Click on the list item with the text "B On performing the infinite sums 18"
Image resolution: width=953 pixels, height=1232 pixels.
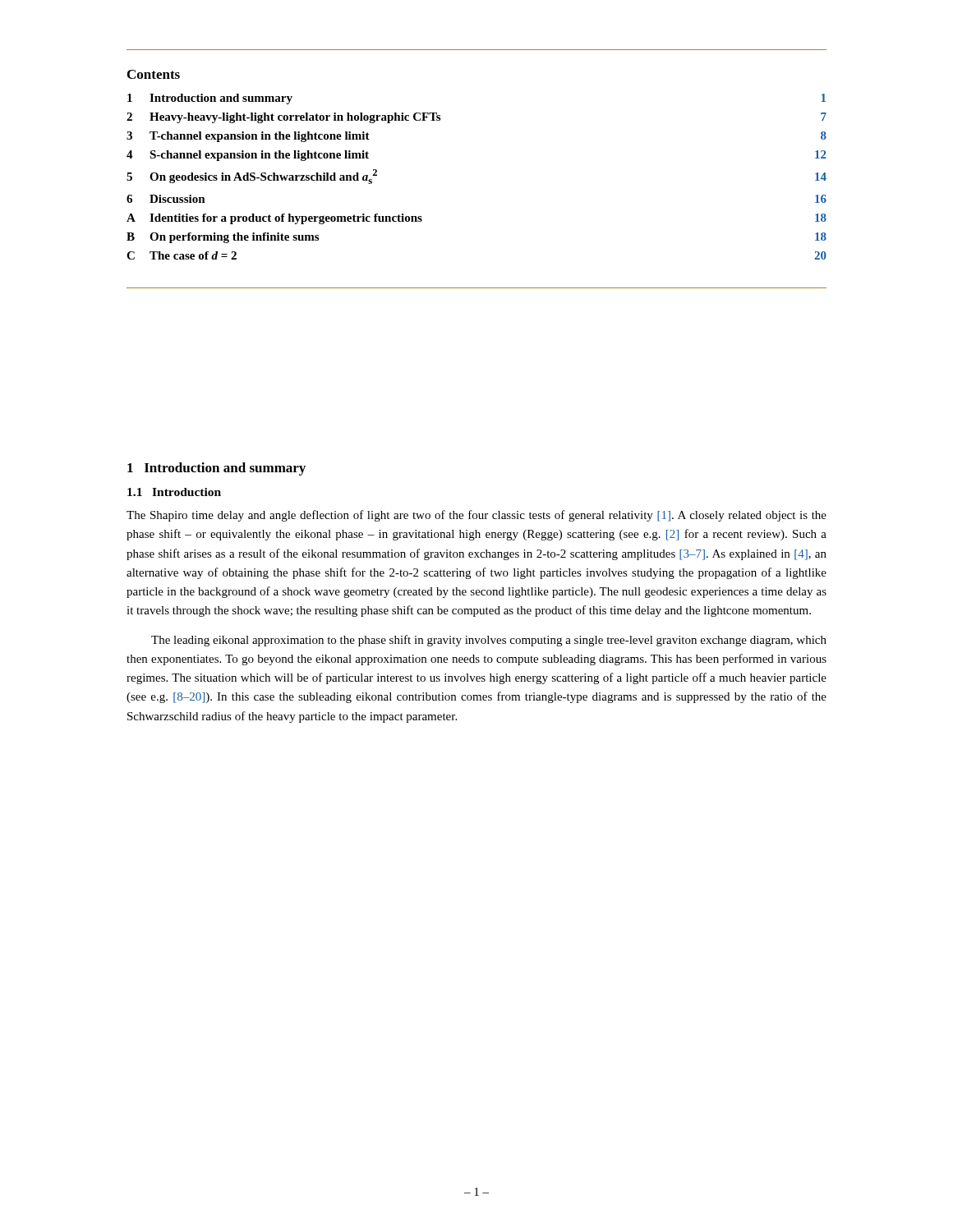[241, 238]
